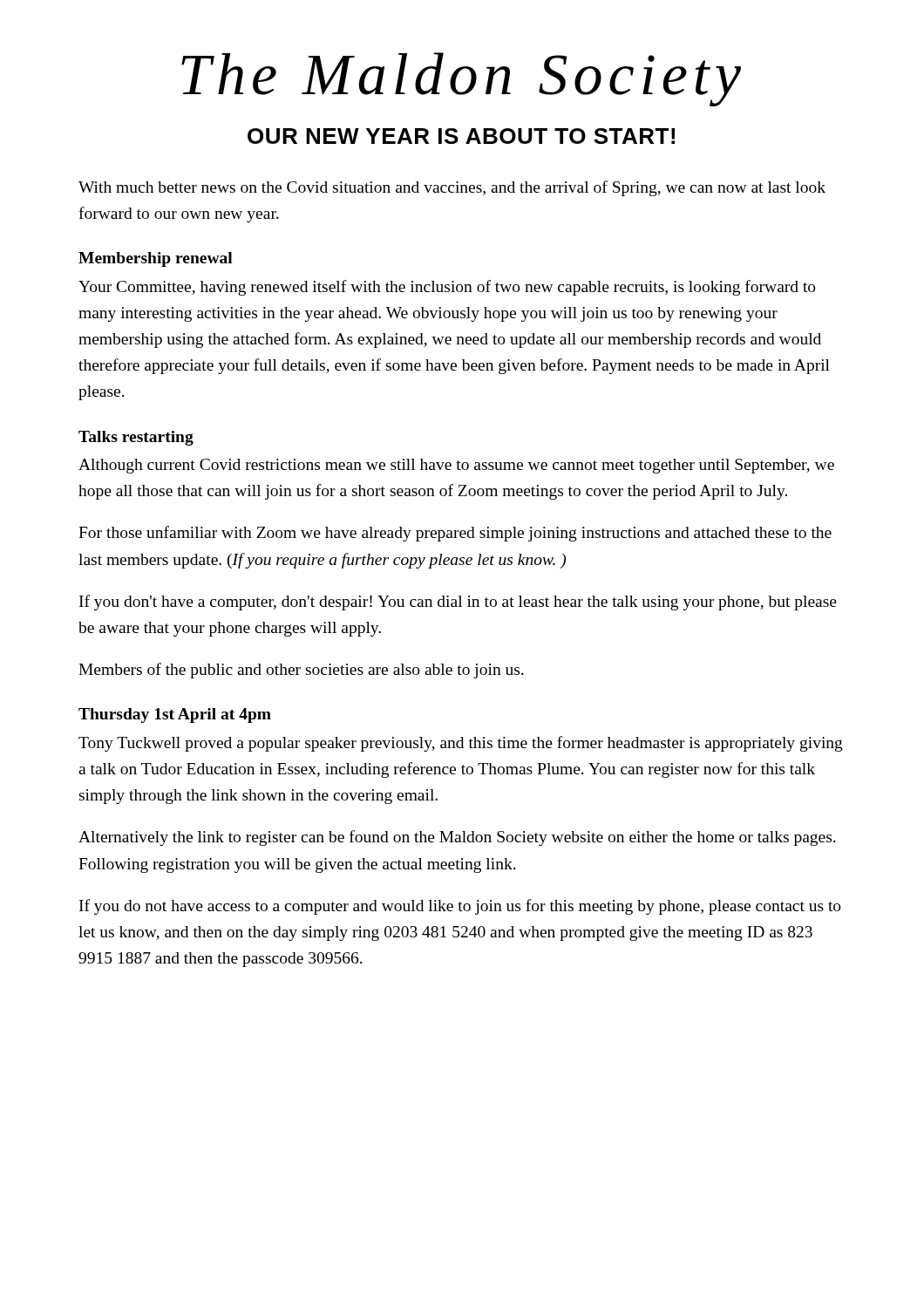Viewport: 924px width, 1308px height.
Task: Click on the text block containing "If you do not have access to a"
Action: (x=460, y=932)
